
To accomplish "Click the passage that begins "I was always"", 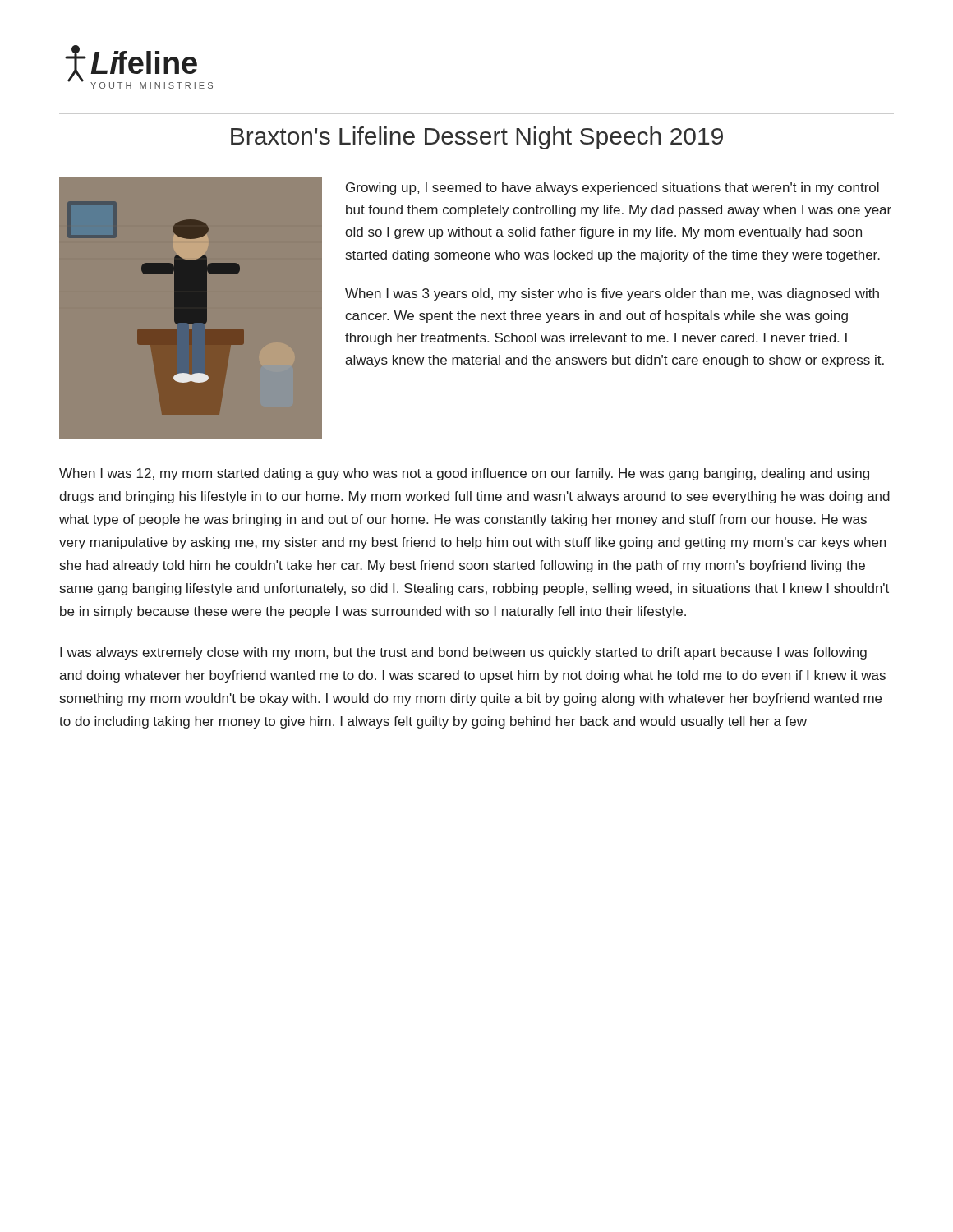I will [x=476, y=688].
